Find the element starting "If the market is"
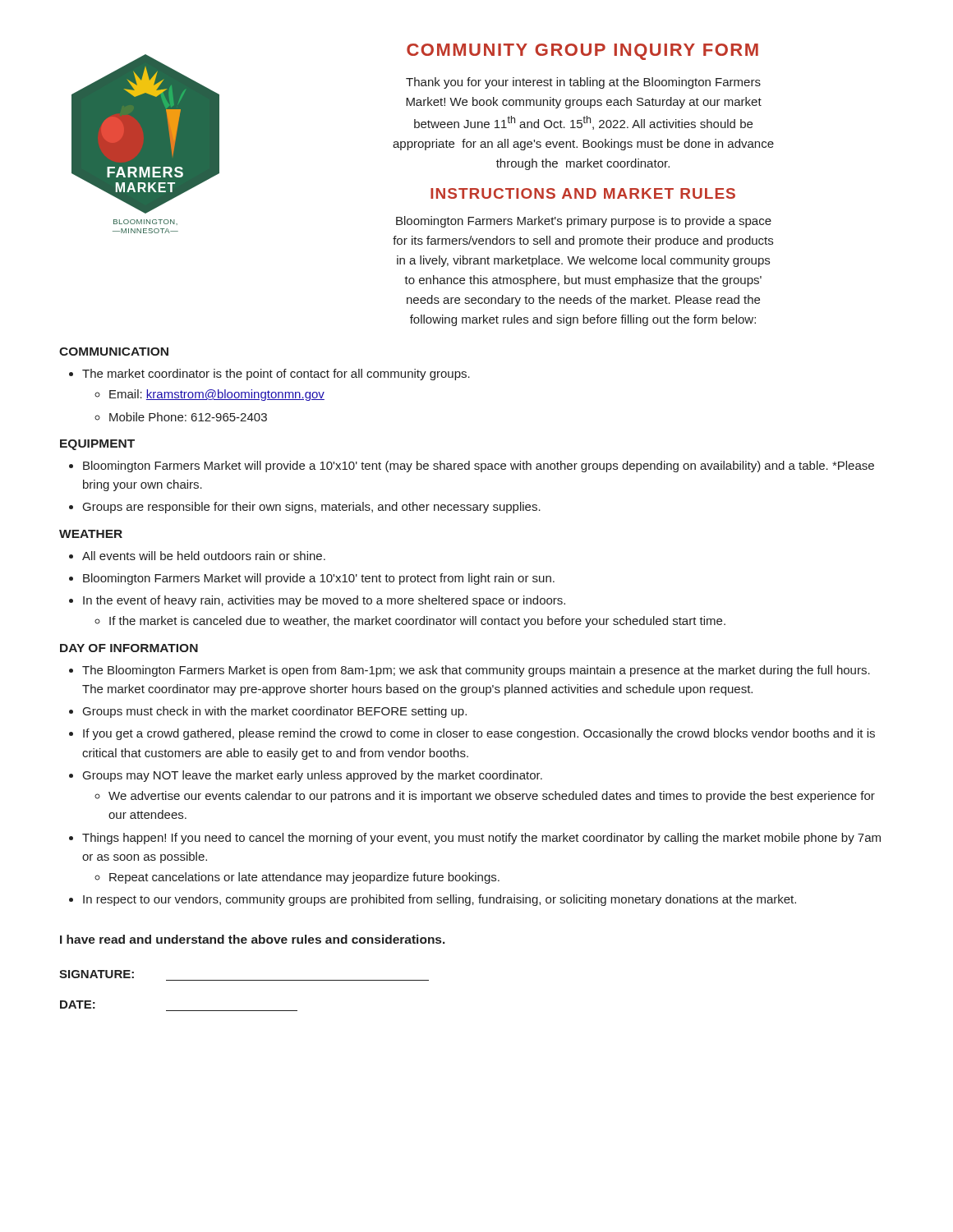953x1232 pixels. (501, 621)
